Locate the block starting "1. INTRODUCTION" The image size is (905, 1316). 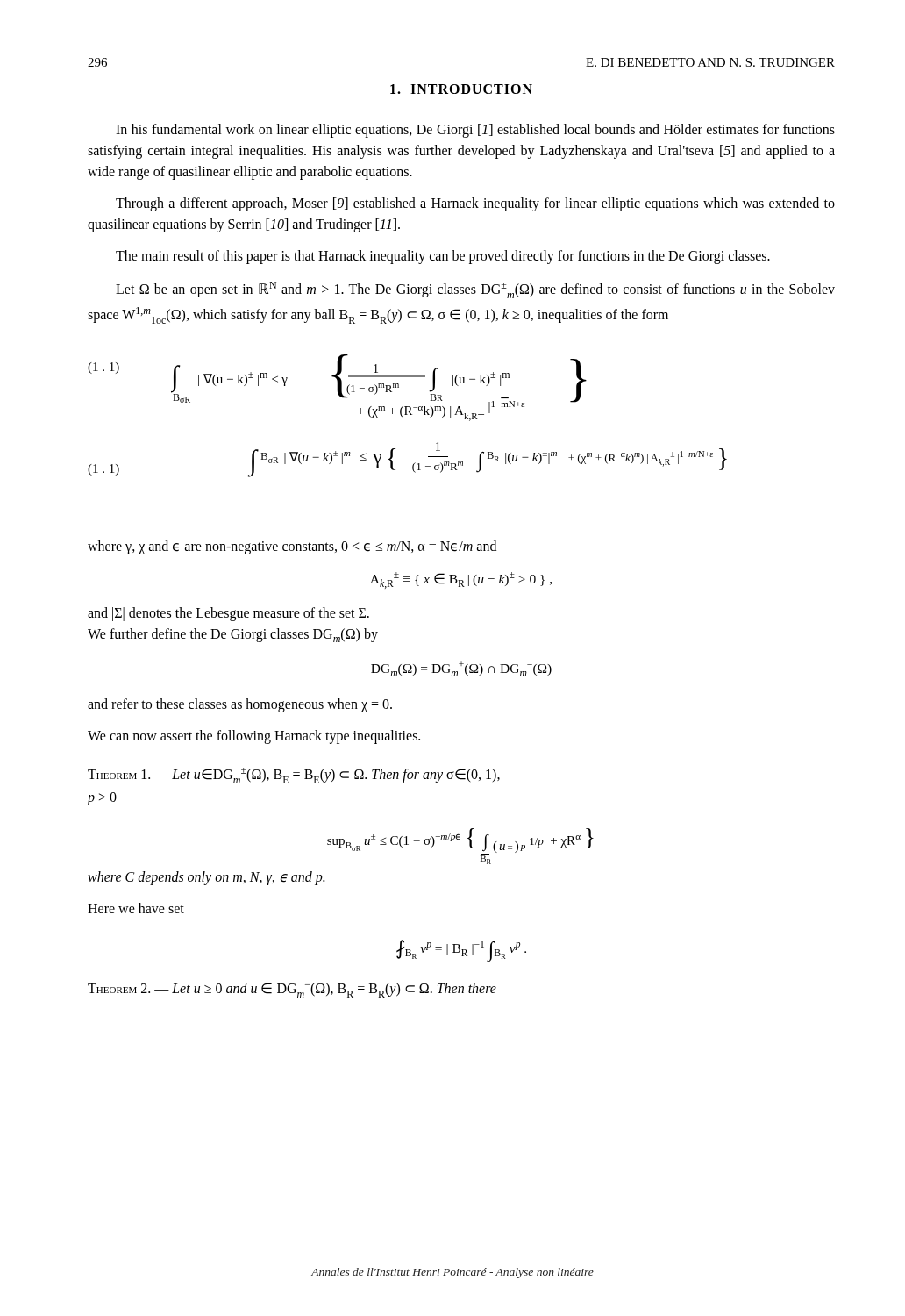[x=461, y=89]
